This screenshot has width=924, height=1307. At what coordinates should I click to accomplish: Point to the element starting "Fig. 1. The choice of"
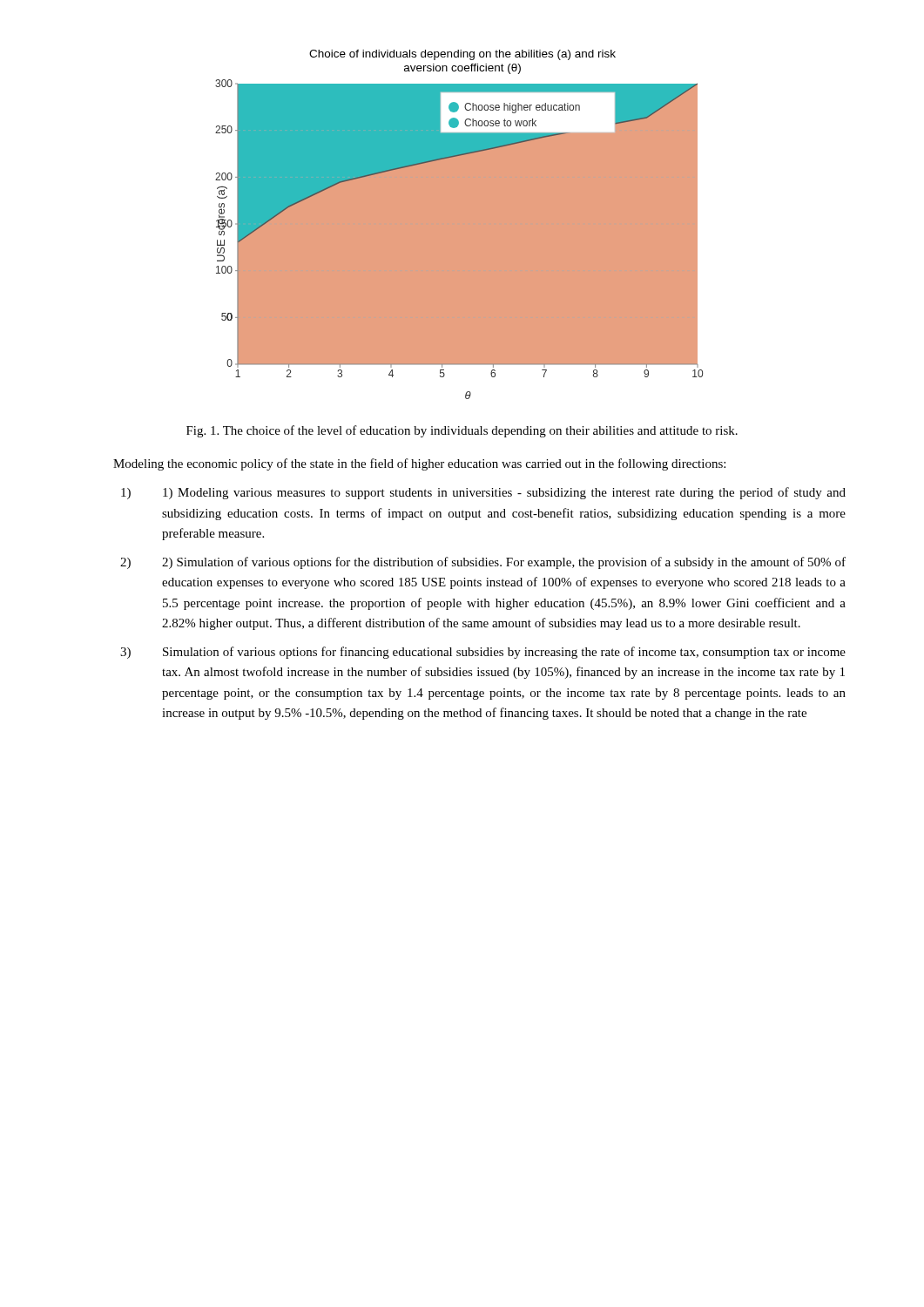click(462, 430)
